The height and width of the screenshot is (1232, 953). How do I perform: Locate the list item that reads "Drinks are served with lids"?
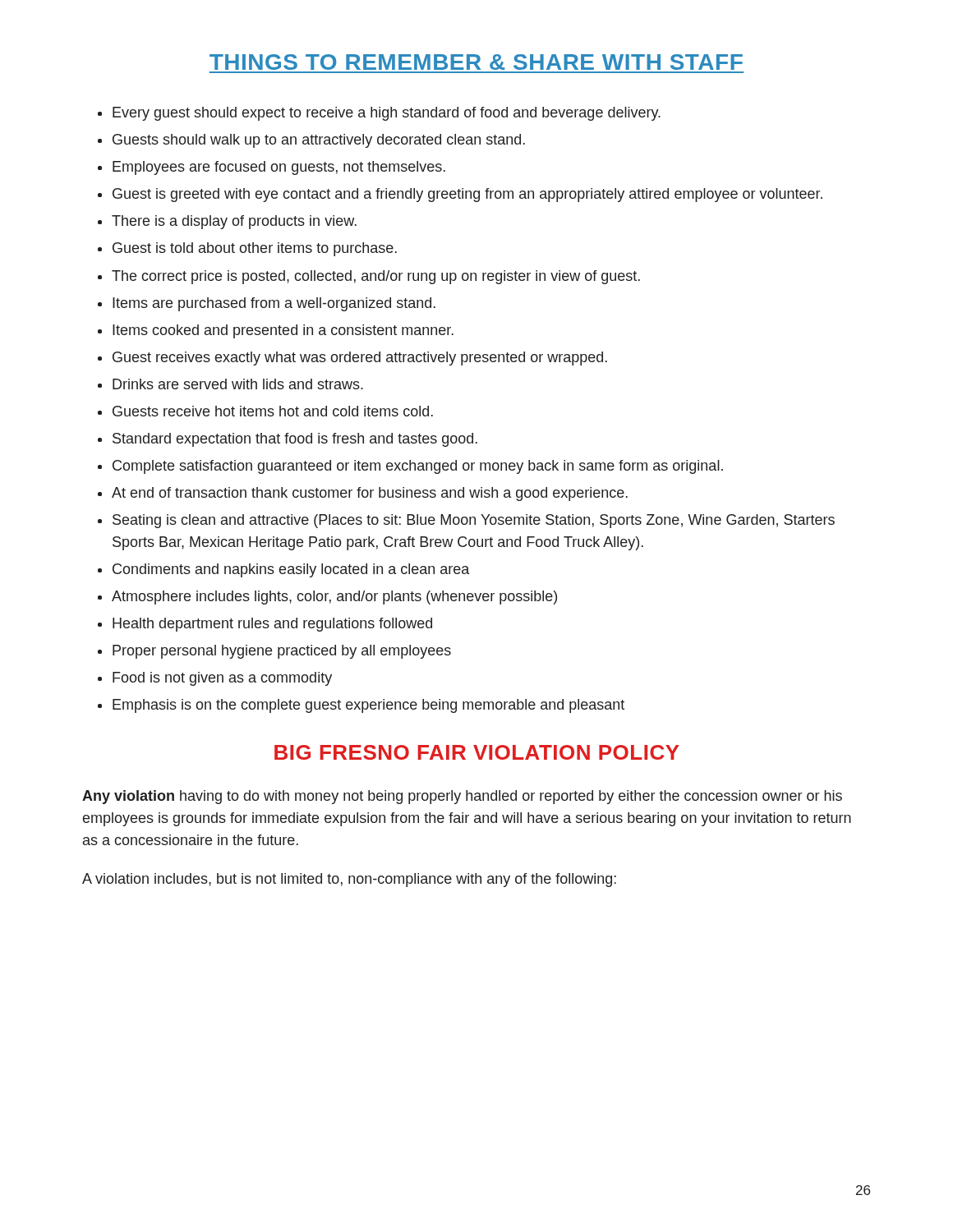(238, 384)
